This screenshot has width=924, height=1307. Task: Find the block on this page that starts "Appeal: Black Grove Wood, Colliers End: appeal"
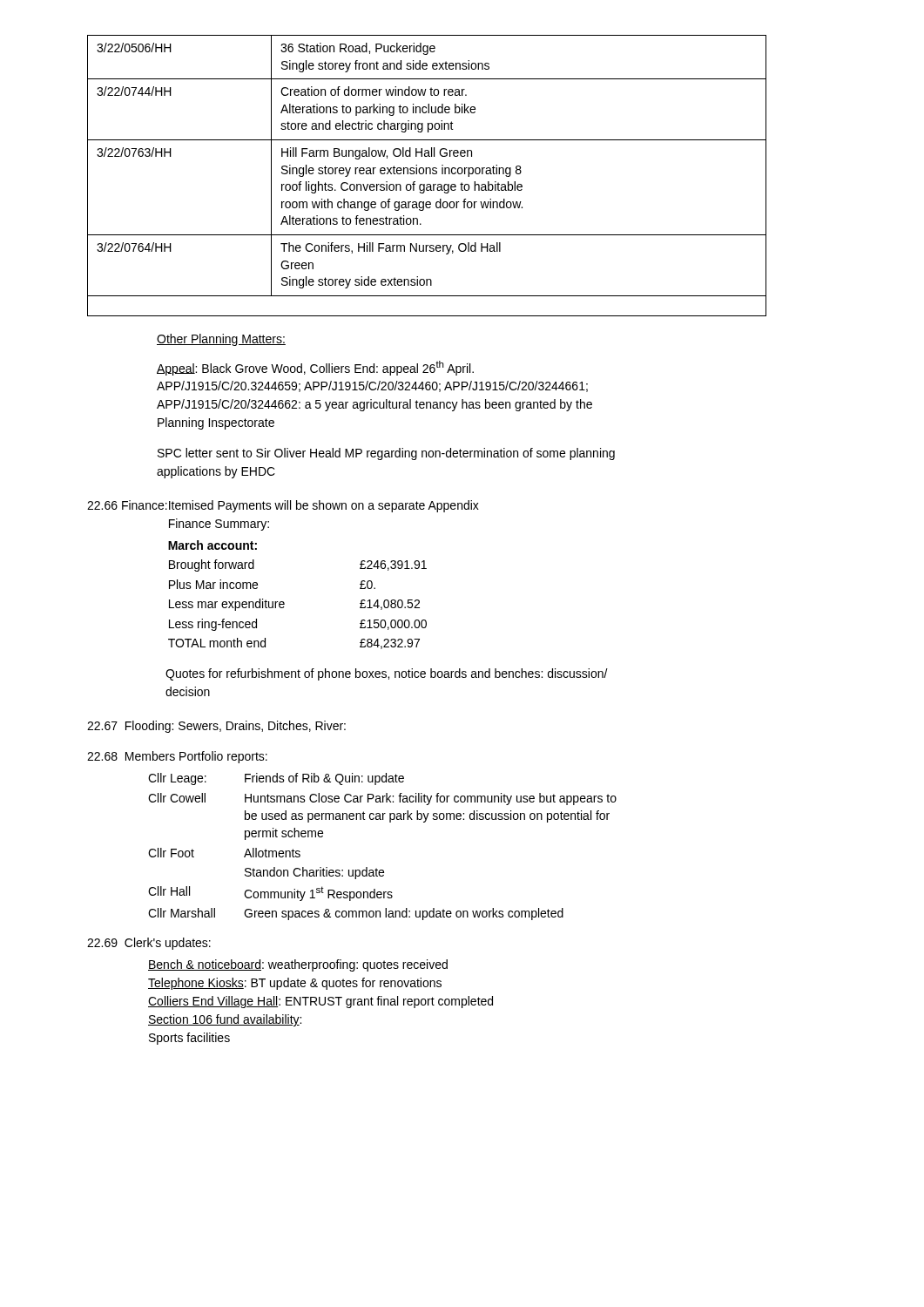tap(375, 394)
